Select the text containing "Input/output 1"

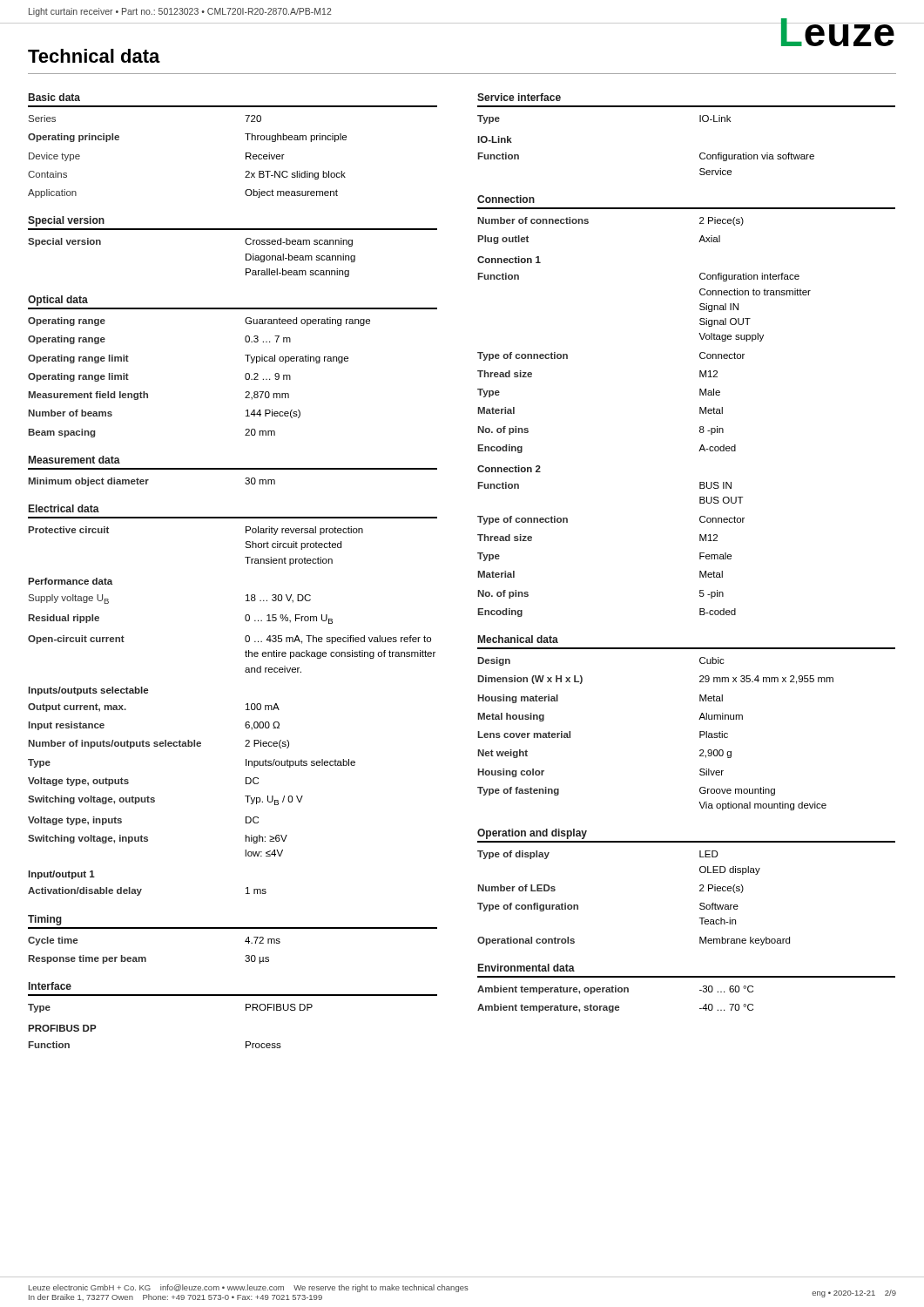click(61, 874)
